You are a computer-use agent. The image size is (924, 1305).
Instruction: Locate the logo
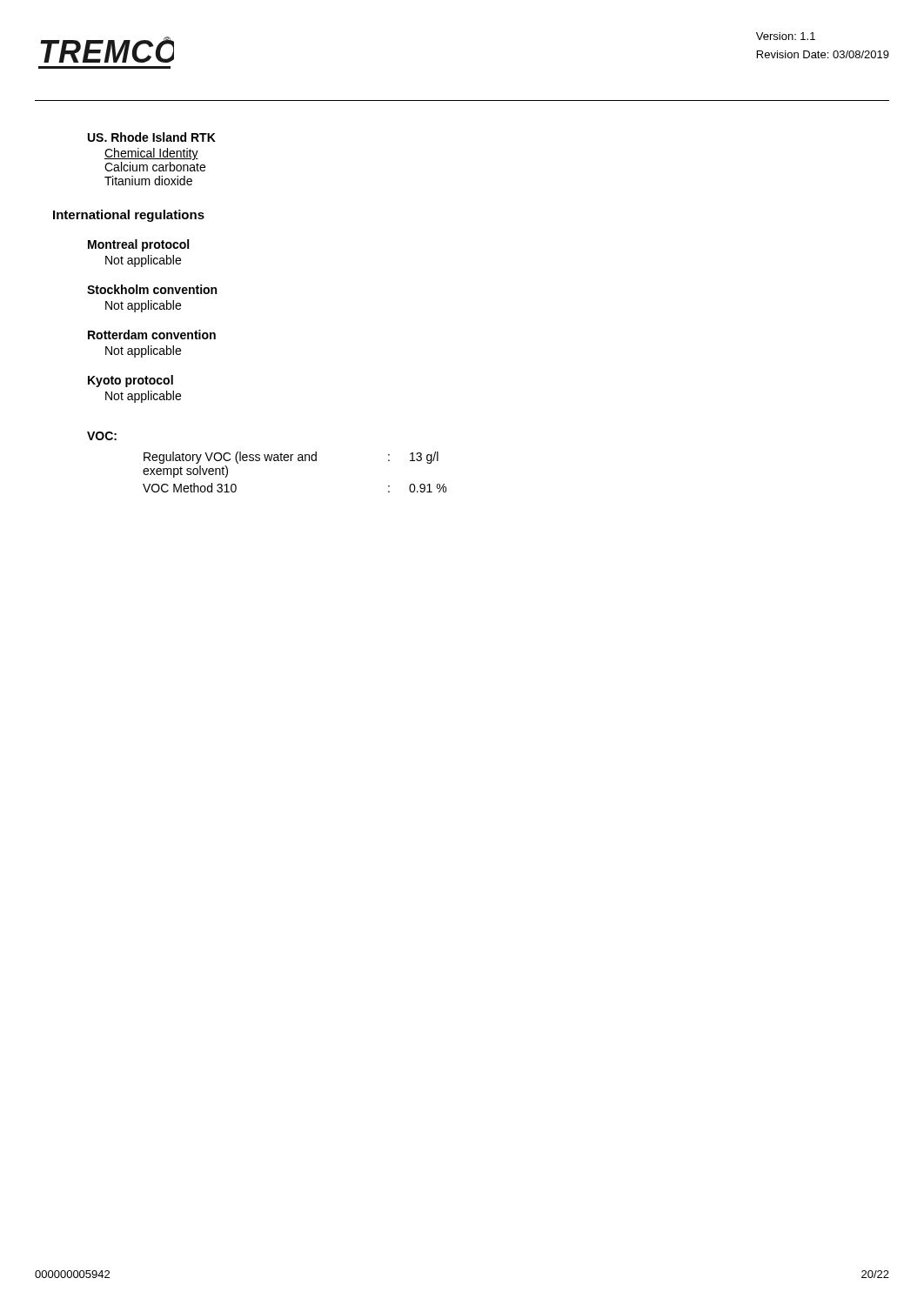coord(113,51)
